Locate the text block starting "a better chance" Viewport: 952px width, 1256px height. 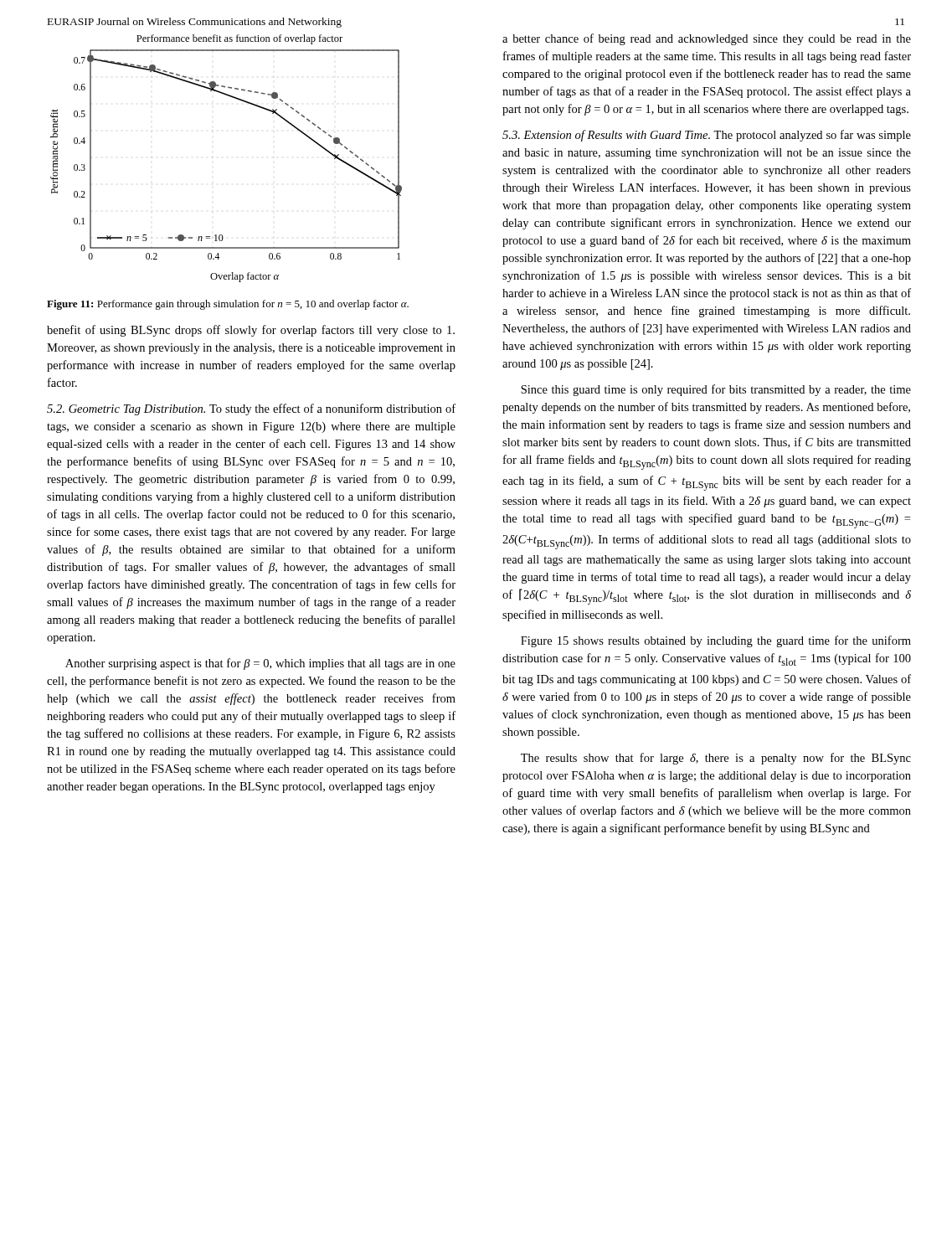pos(707,74)
